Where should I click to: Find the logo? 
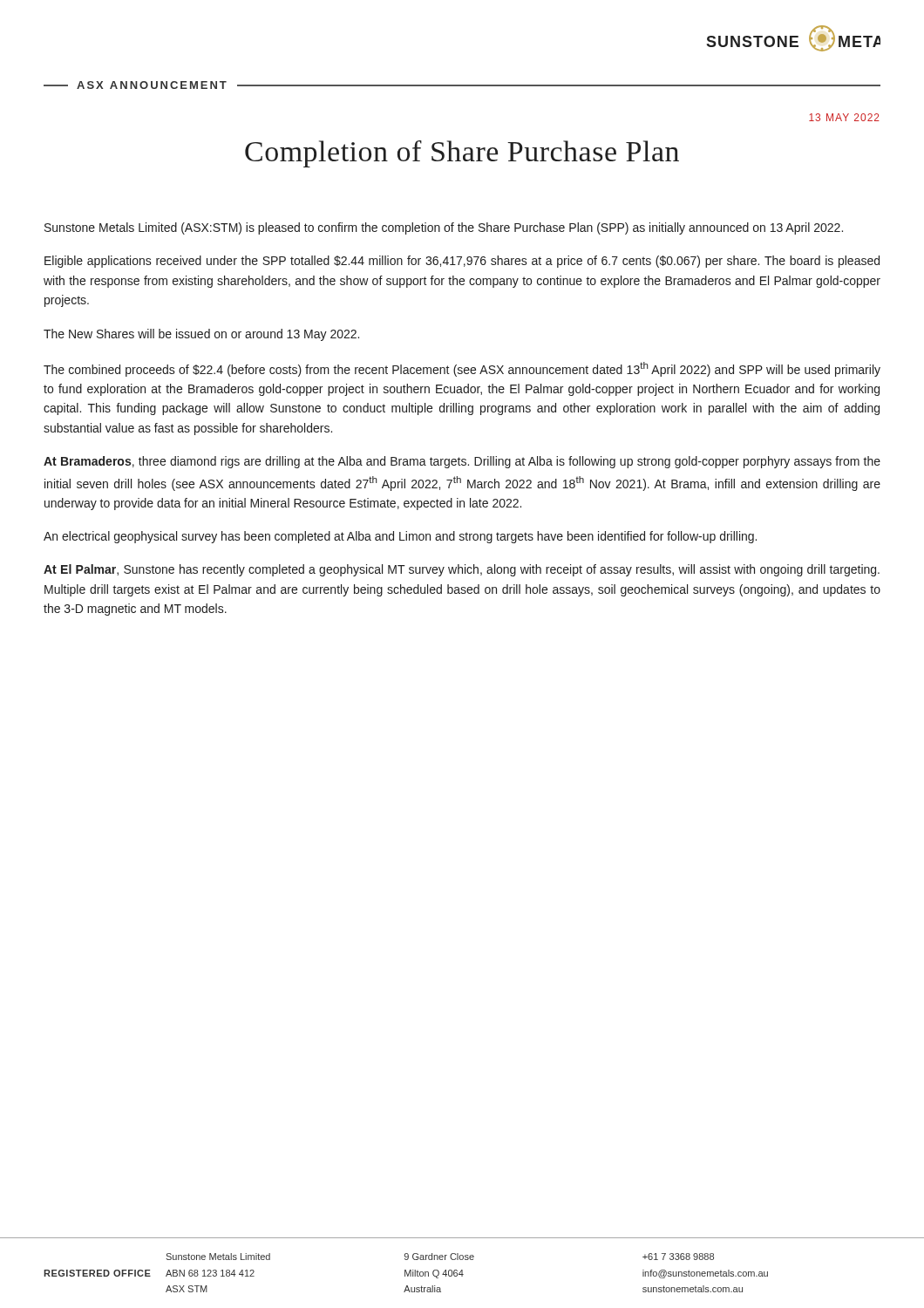tap(793, 40)
